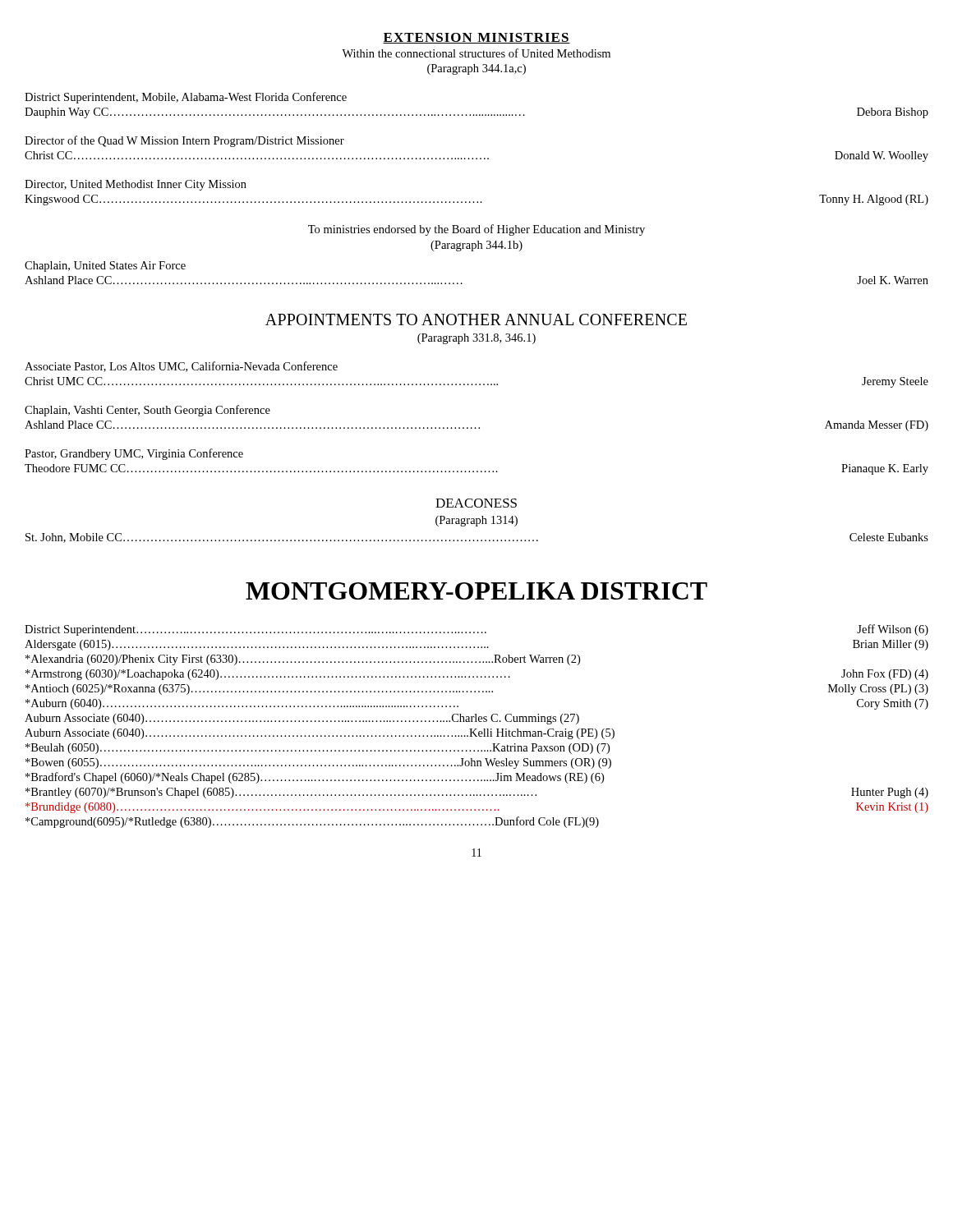
Task: Locate the text containing "(Paragraph 344.1b)"
Action: [476, 245]
